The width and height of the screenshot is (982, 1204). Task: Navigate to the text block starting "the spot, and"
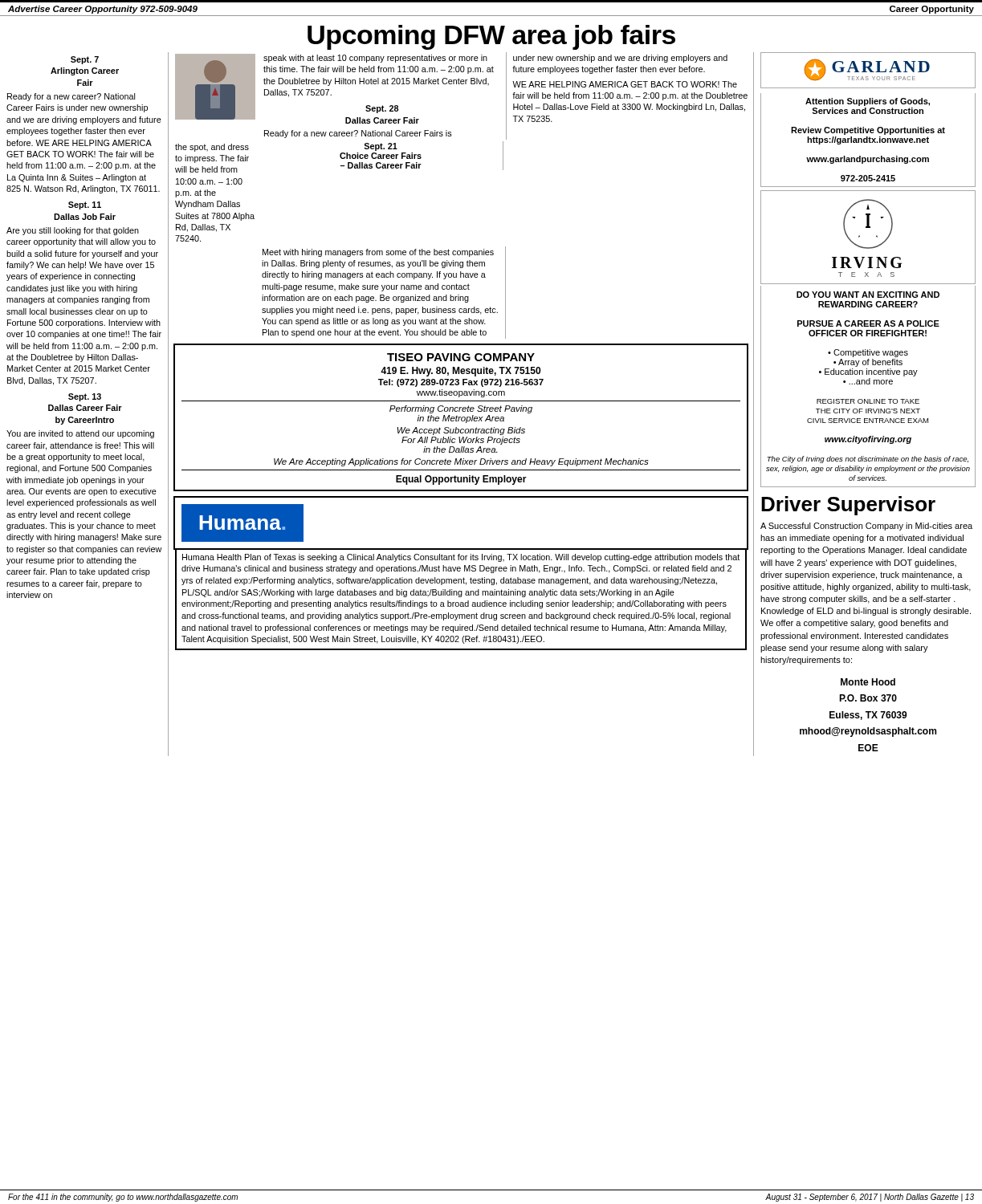(x=215, y=193)
